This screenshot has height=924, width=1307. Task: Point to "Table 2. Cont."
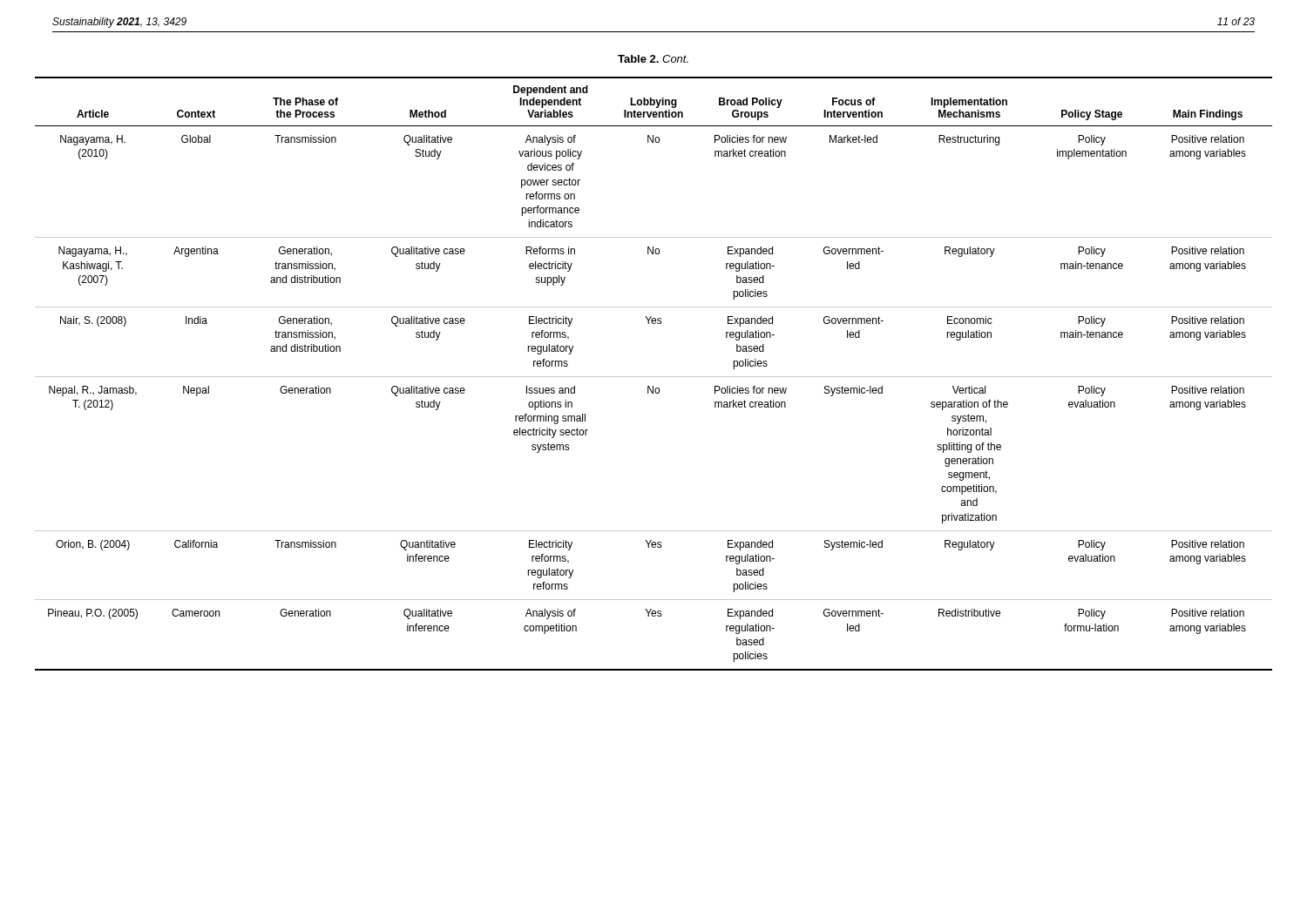(654, 59)
